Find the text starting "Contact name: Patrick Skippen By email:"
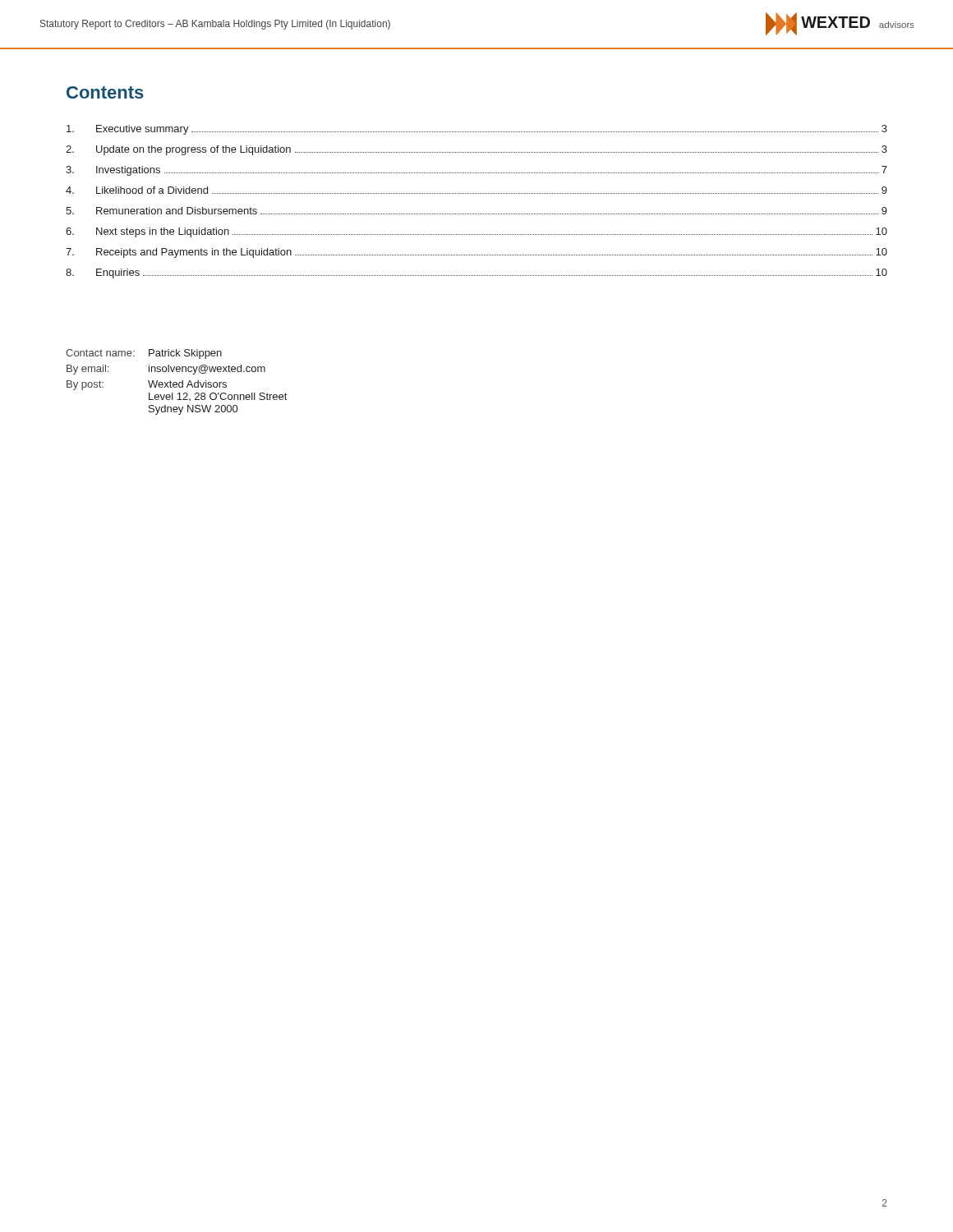The image size is (953, 1232). 176,381
